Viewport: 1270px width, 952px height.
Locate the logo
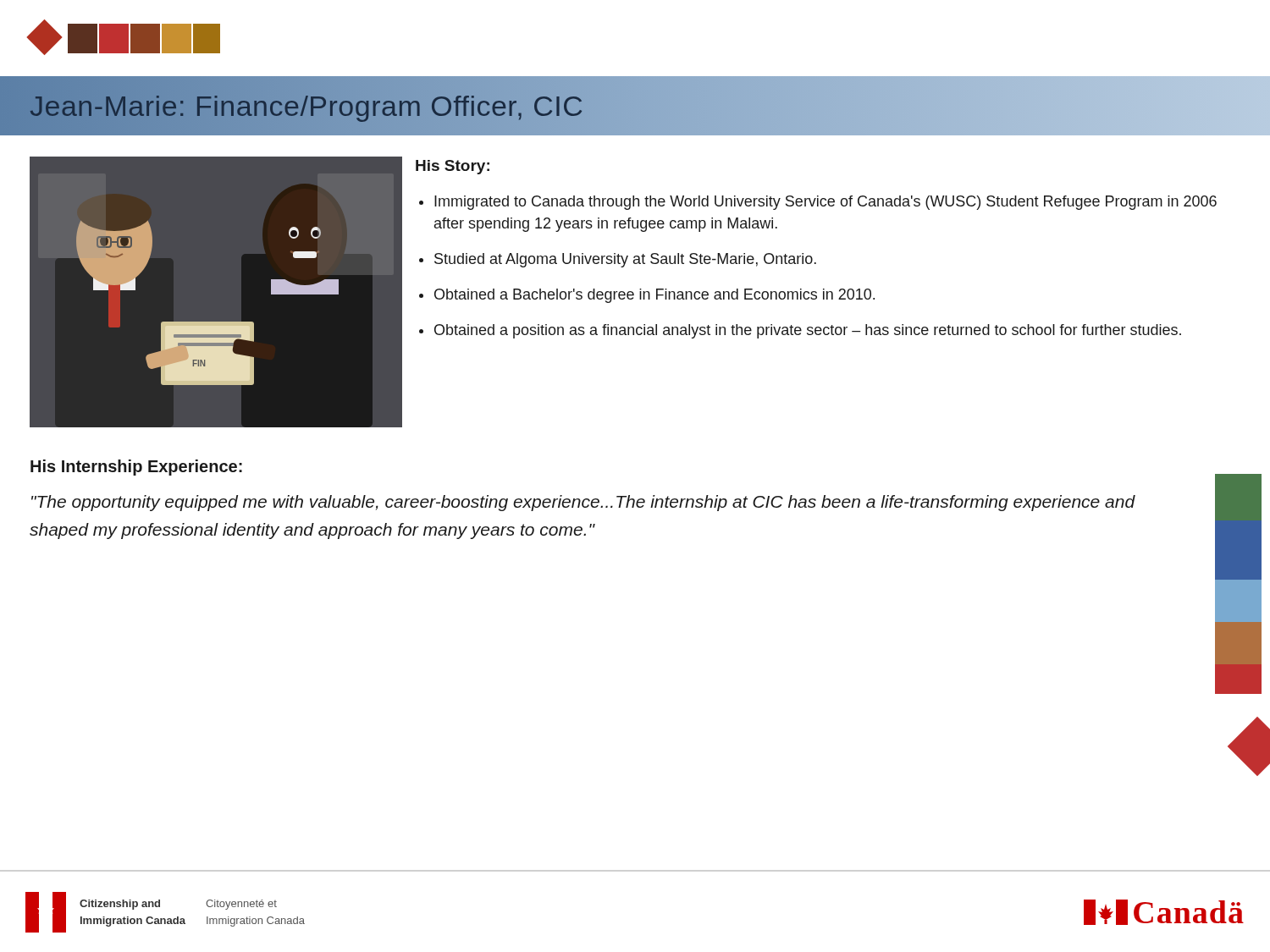tap(121, 38)
